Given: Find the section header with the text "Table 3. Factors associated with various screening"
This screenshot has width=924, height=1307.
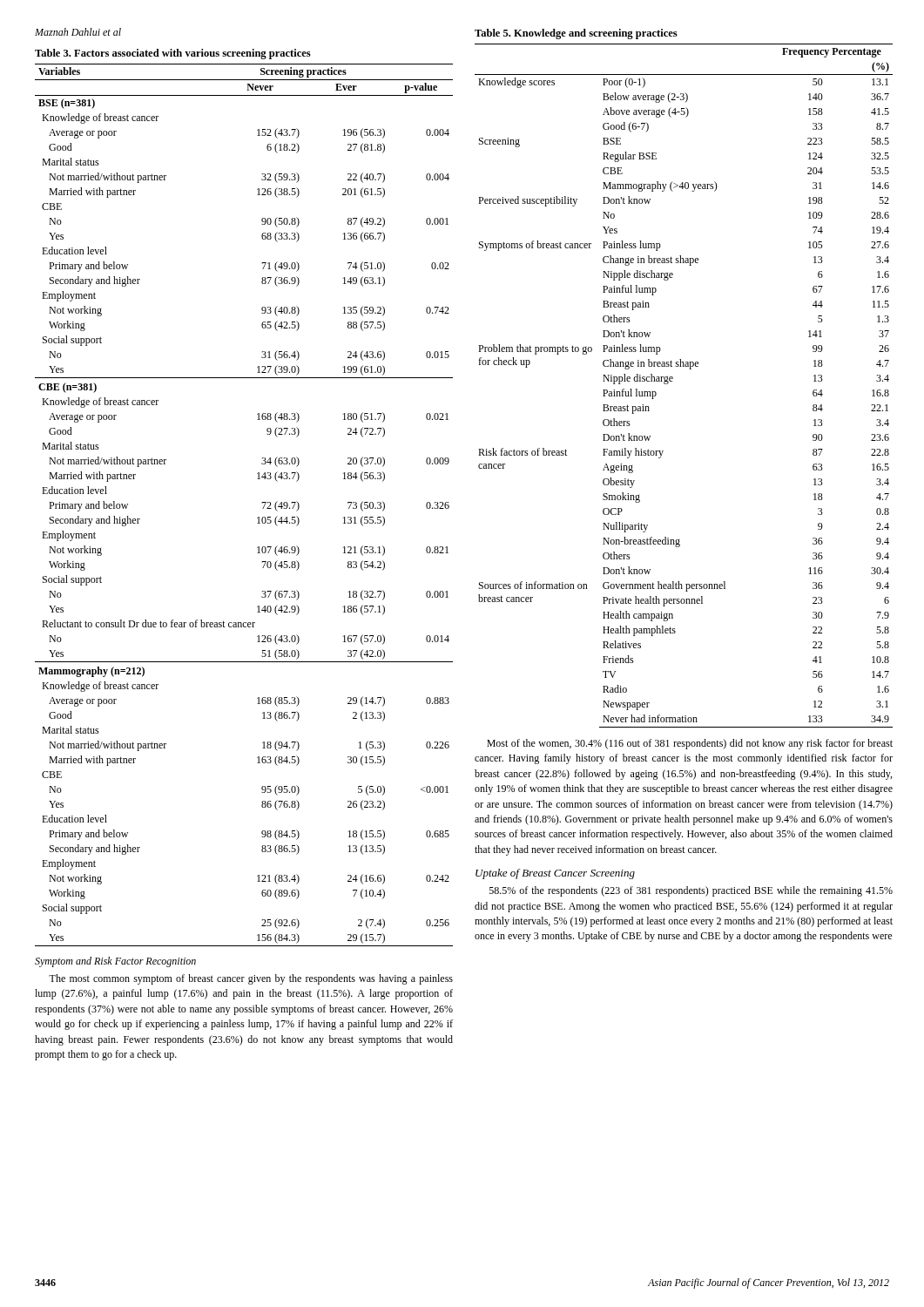Looking at the screenshot, I should pyautogui.click(x=173, y=53).
